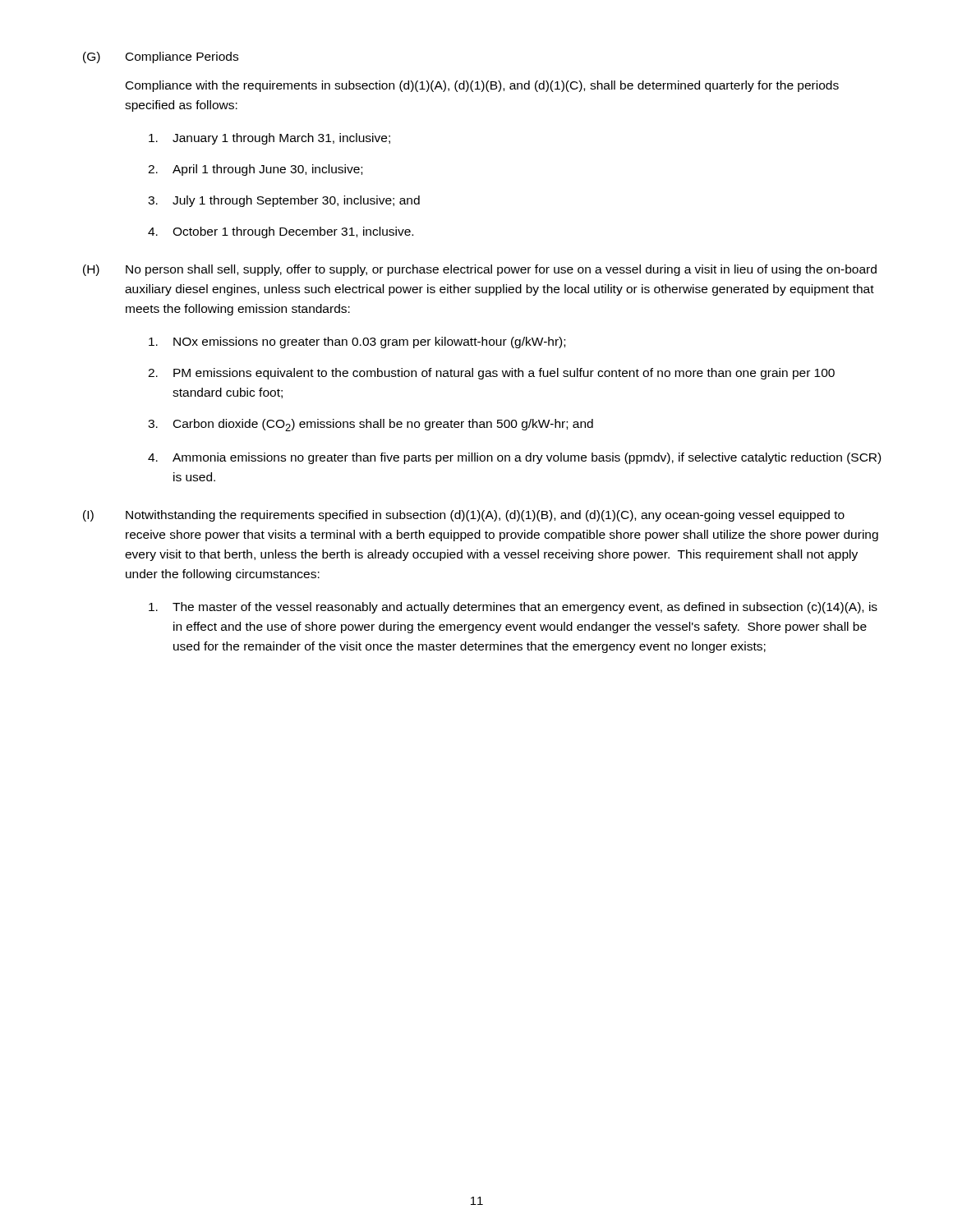The height and width of the screenshot is (1232, 953).
Task: Where does it say "January 1 through March 31, inclusive;"?
Action: click(270, 138)
